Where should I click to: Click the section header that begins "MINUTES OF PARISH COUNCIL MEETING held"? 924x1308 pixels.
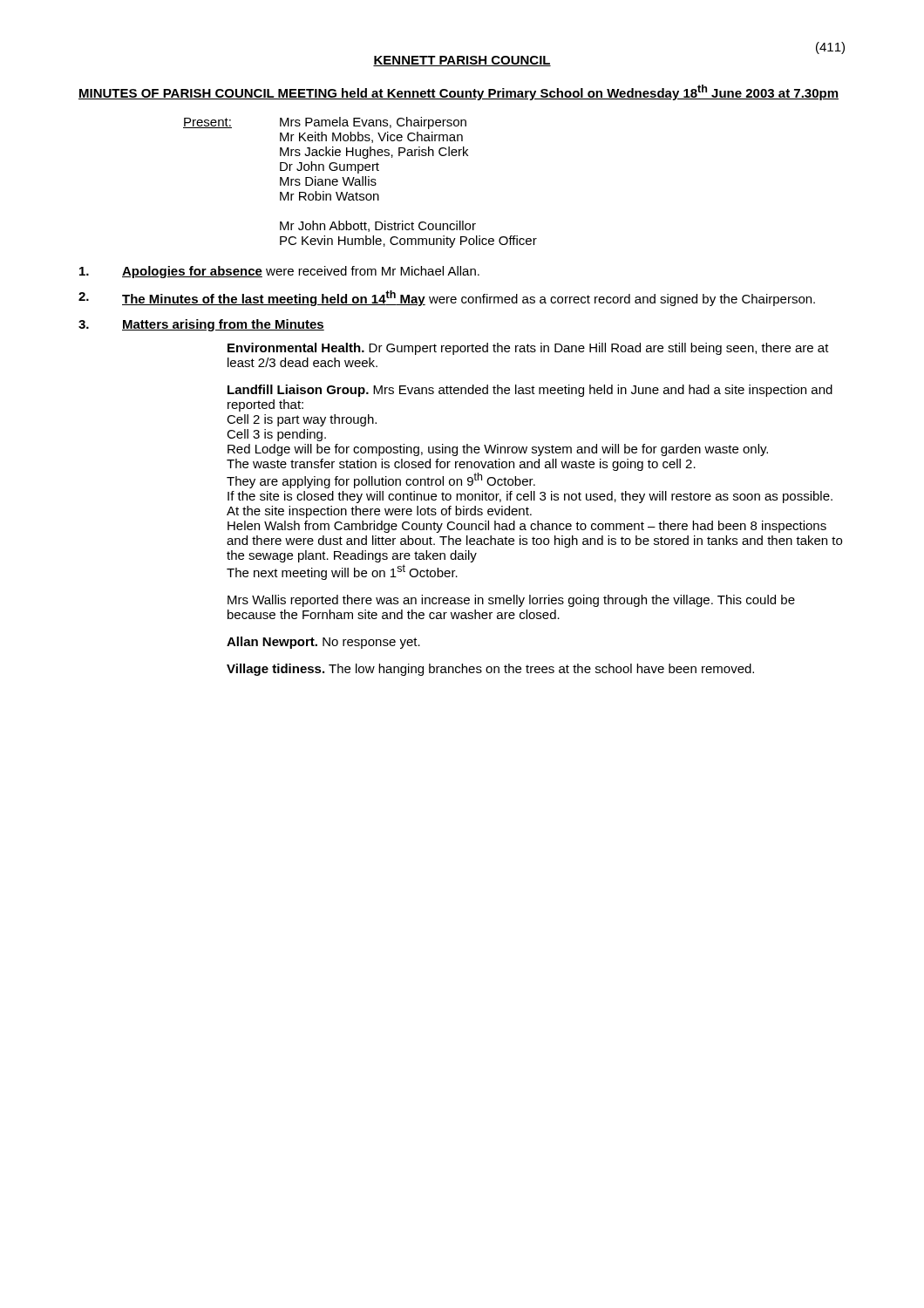pos(458,92)
